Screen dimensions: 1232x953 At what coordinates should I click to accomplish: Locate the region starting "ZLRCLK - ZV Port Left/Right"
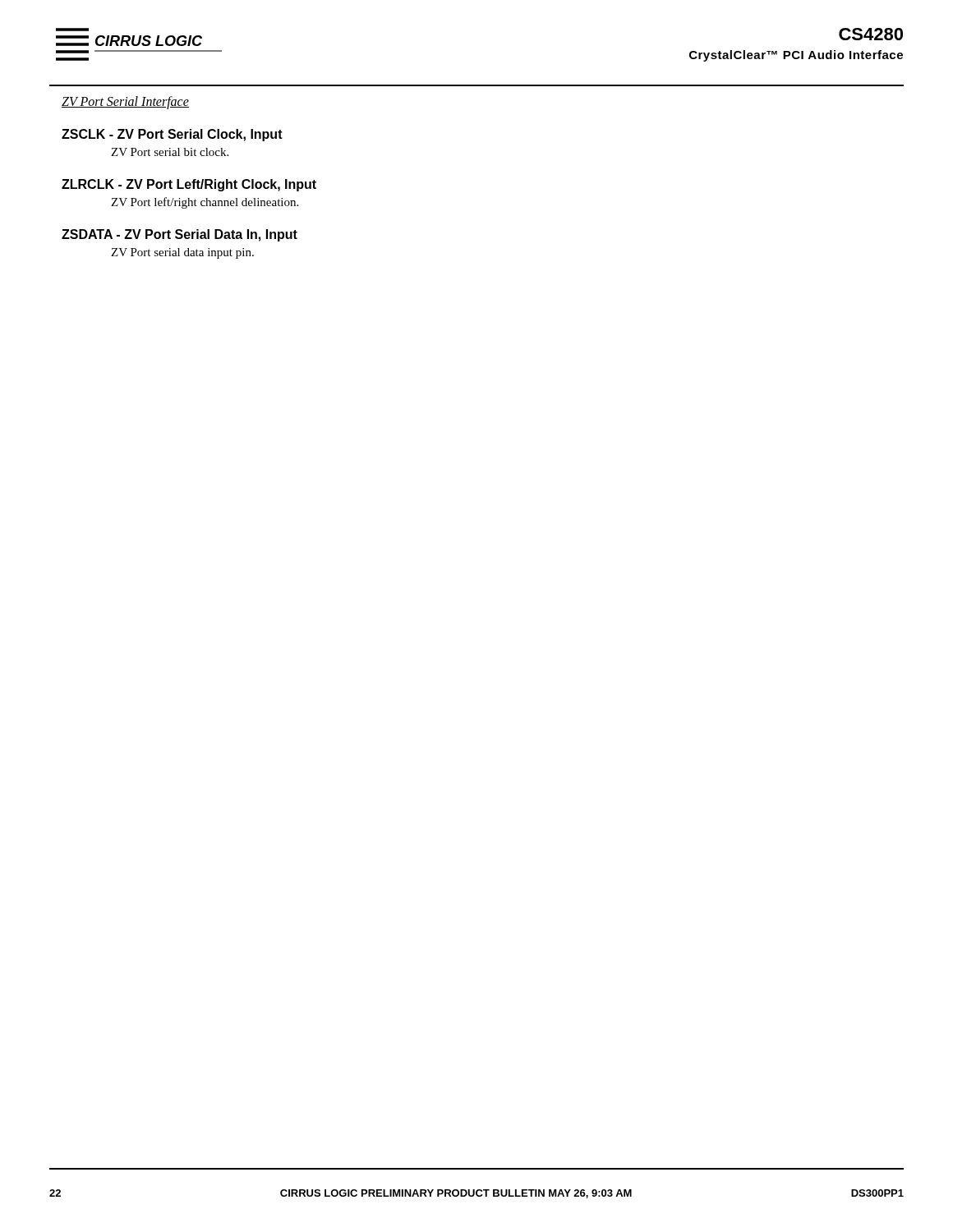point(189,185)
